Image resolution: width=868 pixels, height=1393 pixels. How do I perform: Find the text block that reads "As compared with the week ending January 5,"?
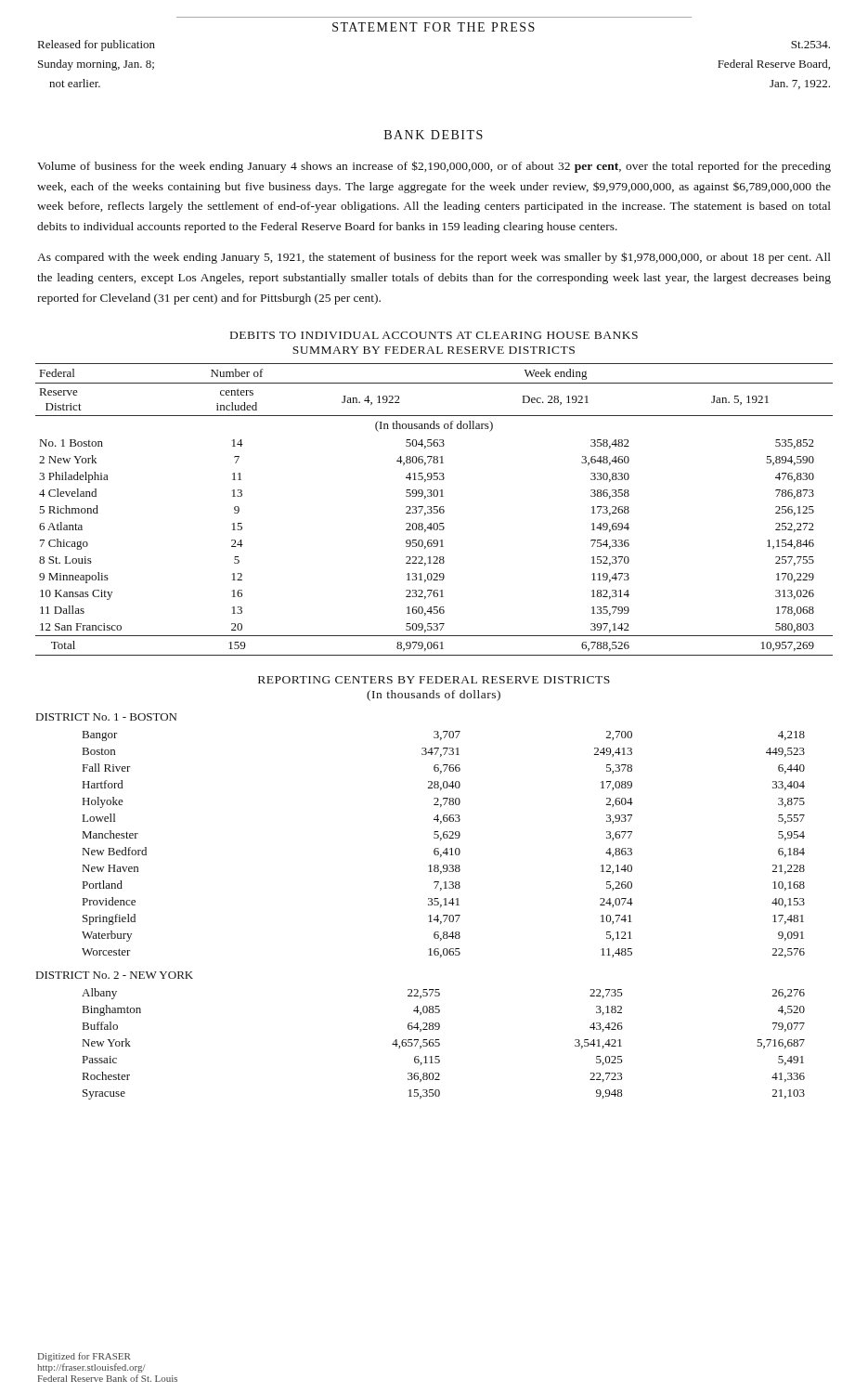tap(434, 277)
